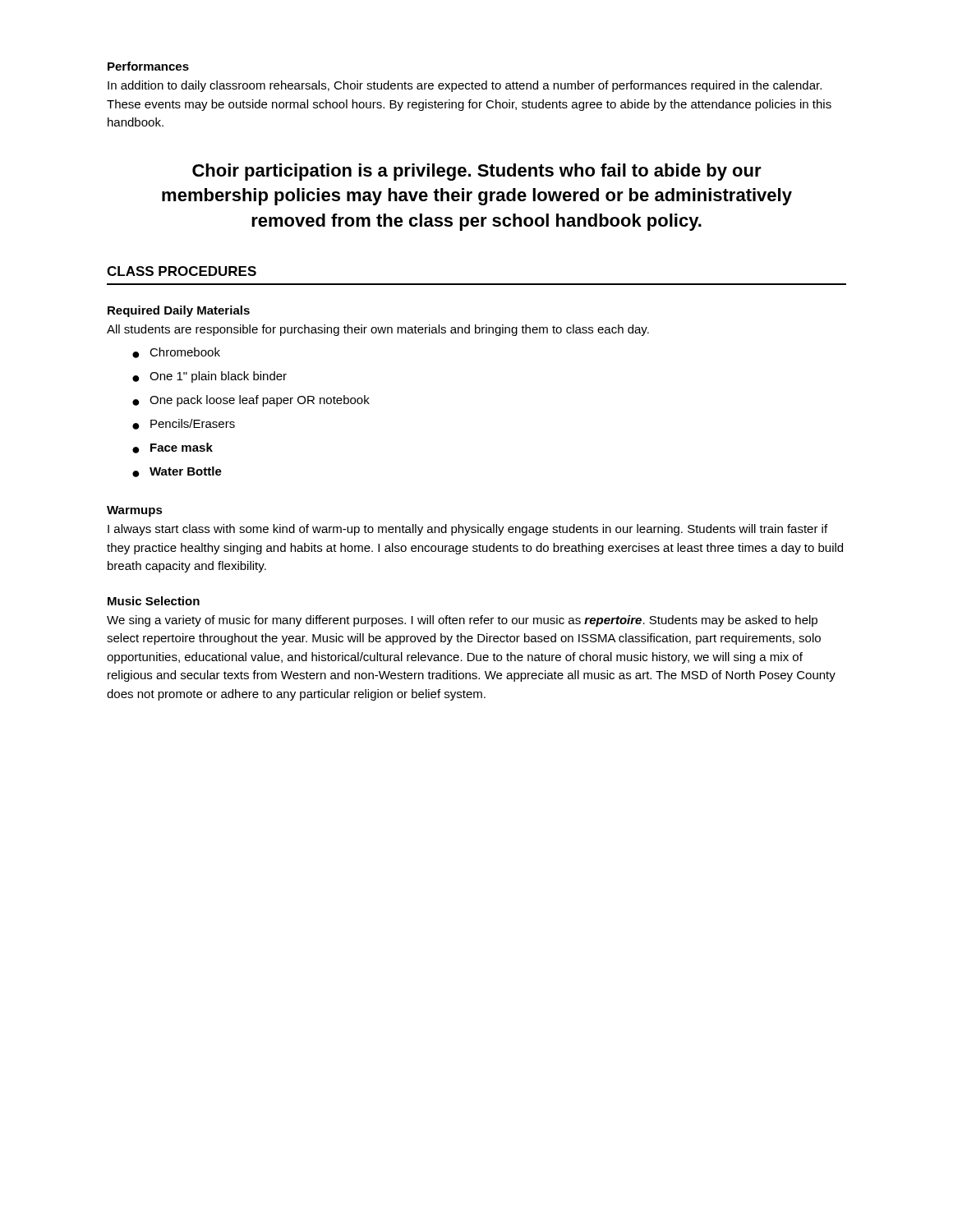
Task: Click on the element starting "CLASS PROCEDURES"
Action: 182,271
